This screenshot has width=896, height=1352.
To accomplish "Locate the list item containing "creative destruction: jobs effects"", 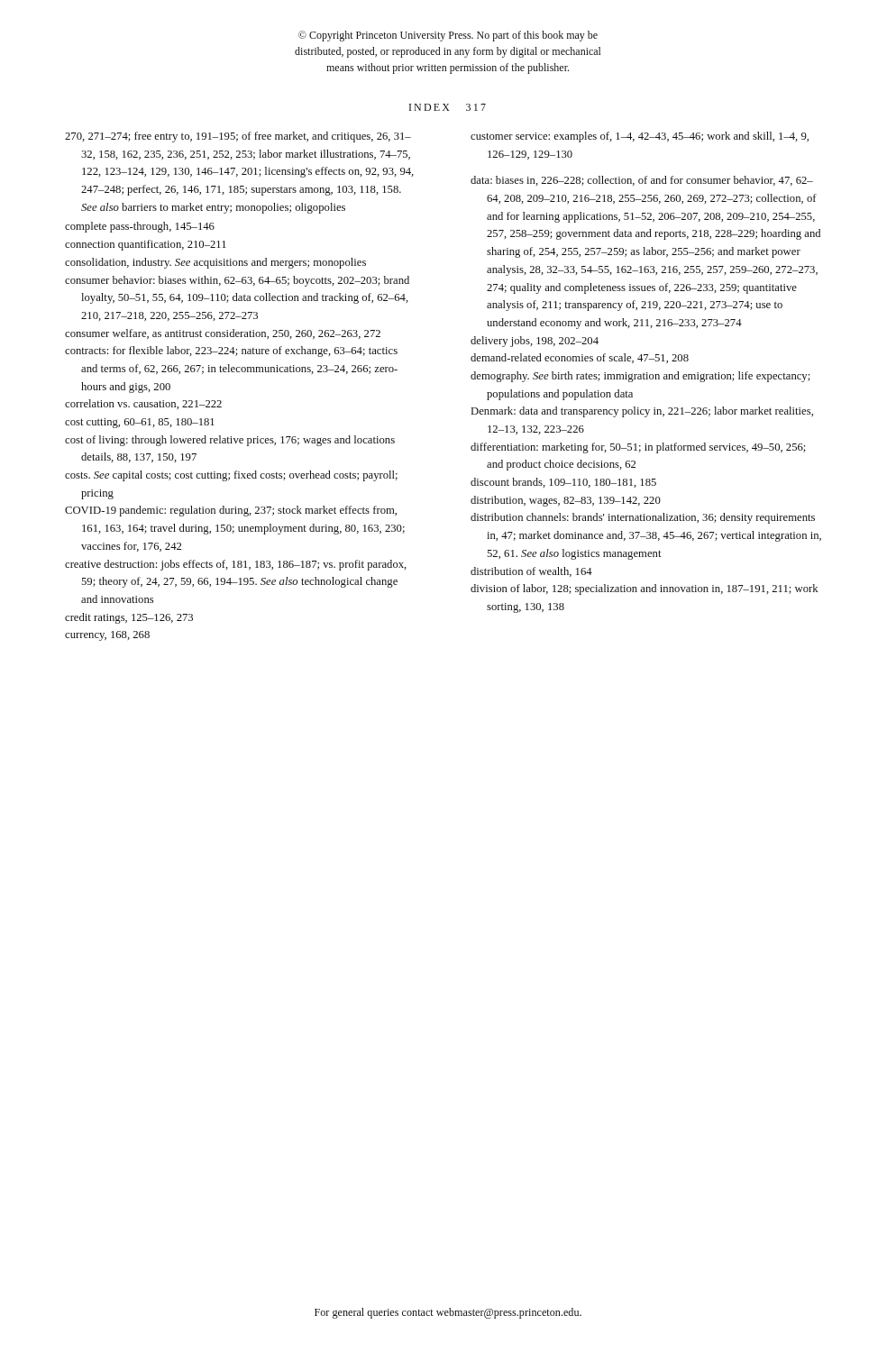I will point(236,581).
